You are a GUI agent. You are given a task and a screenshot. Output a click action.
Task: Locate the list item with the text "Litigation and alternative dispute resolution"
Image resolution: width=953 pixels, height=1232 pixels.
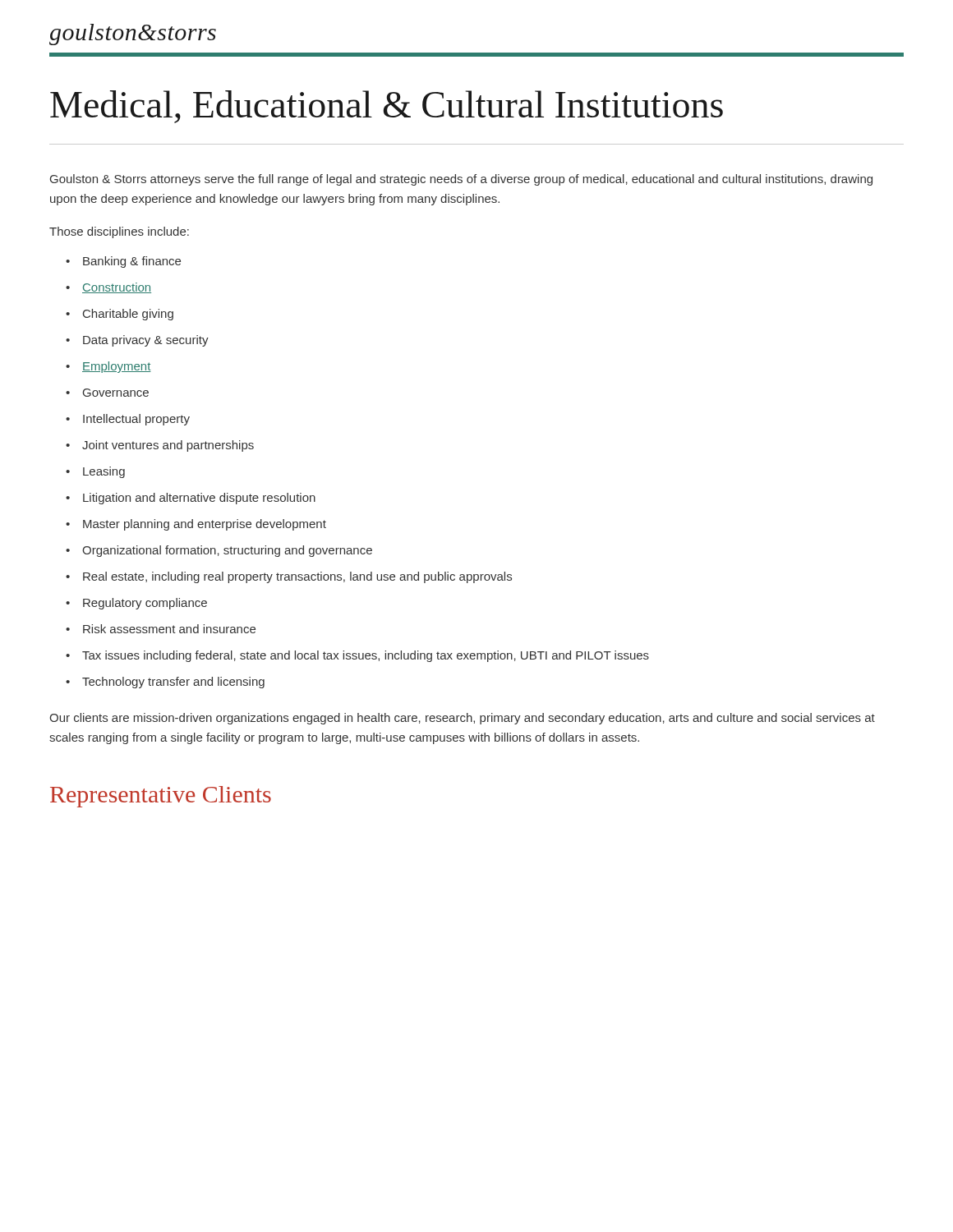(191, 499)
